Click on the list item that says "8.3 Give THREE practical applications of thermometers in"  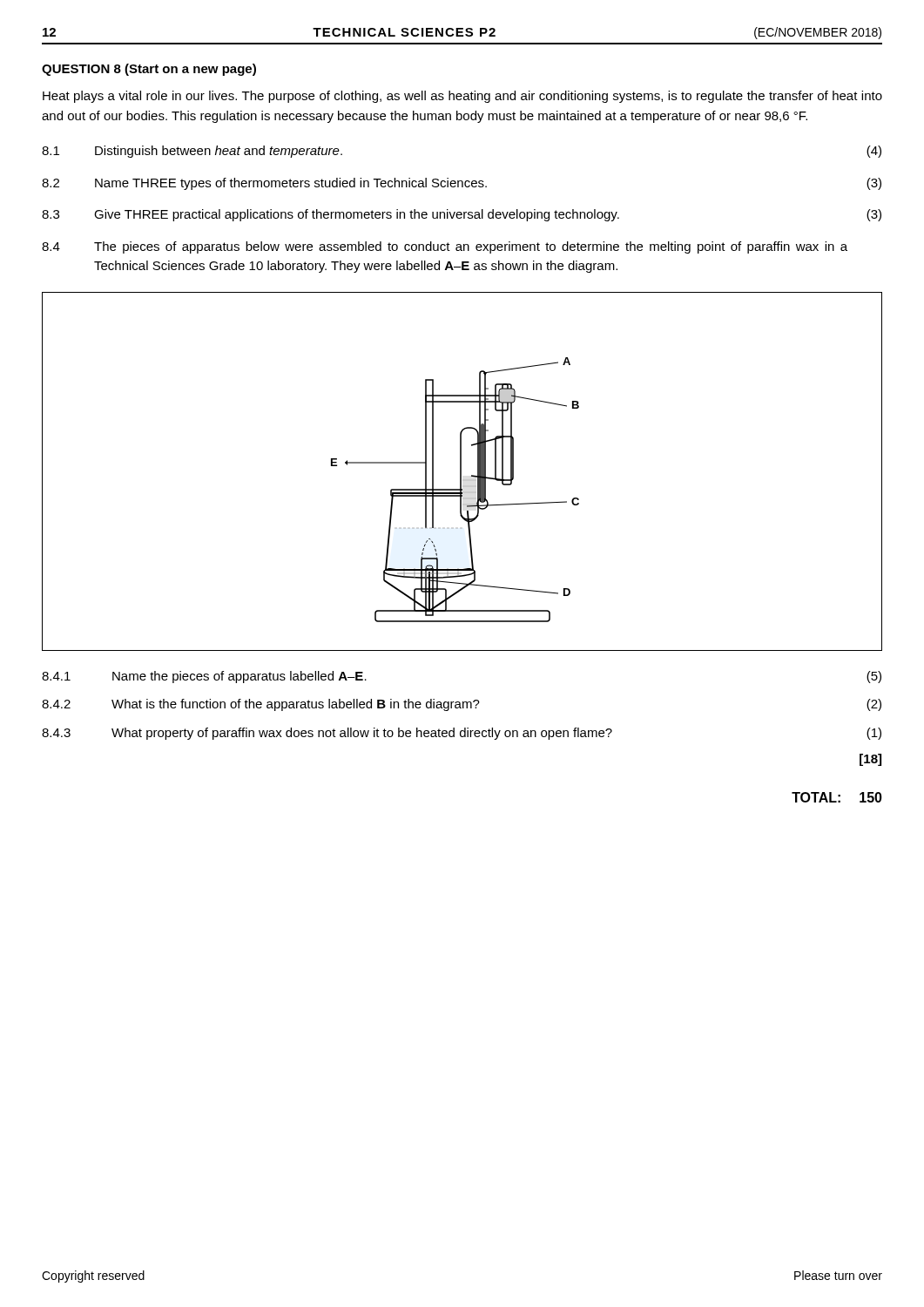462,215
